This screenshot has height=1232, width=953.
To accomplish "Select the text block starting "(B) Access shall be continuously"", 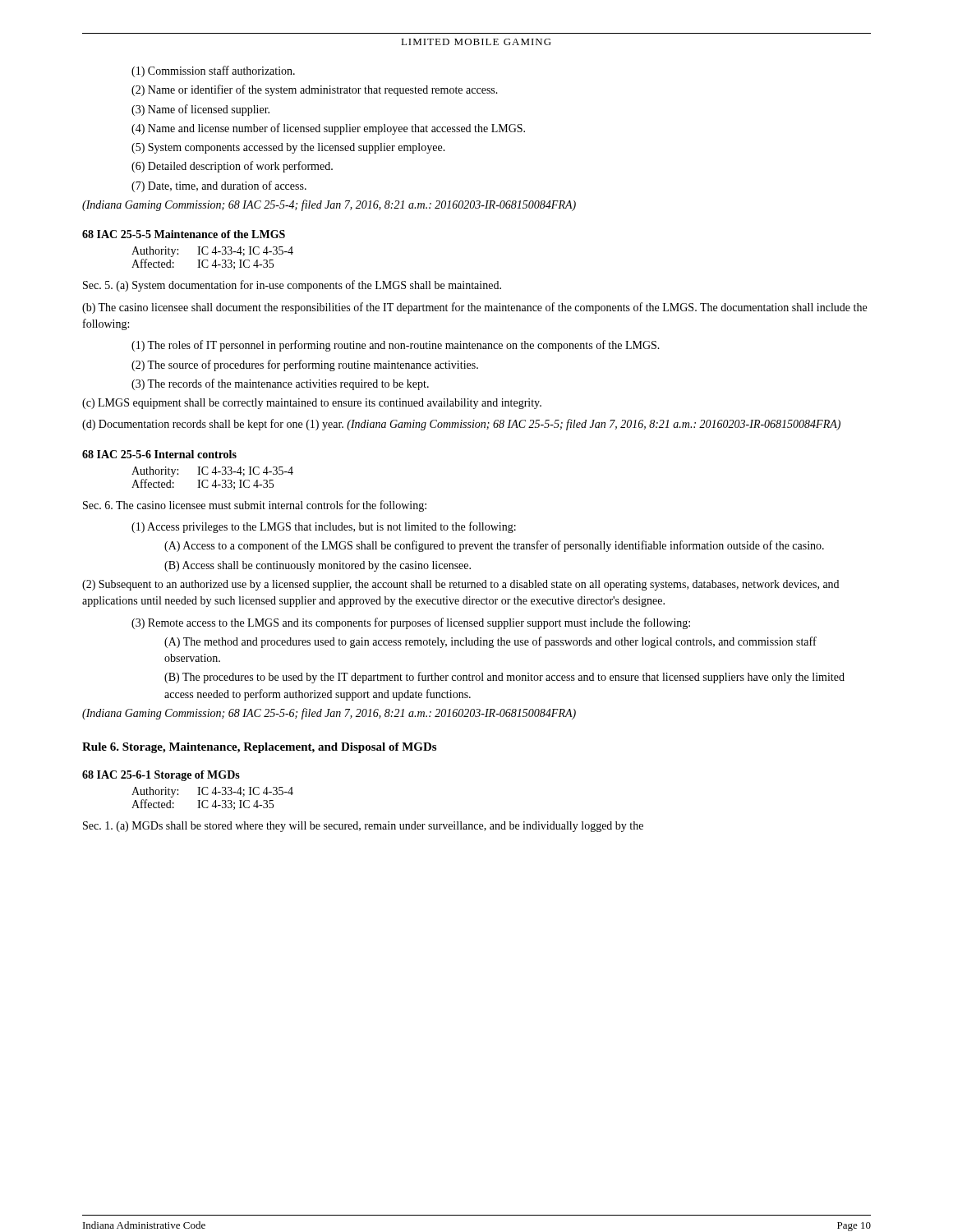I will coord(318,565).
